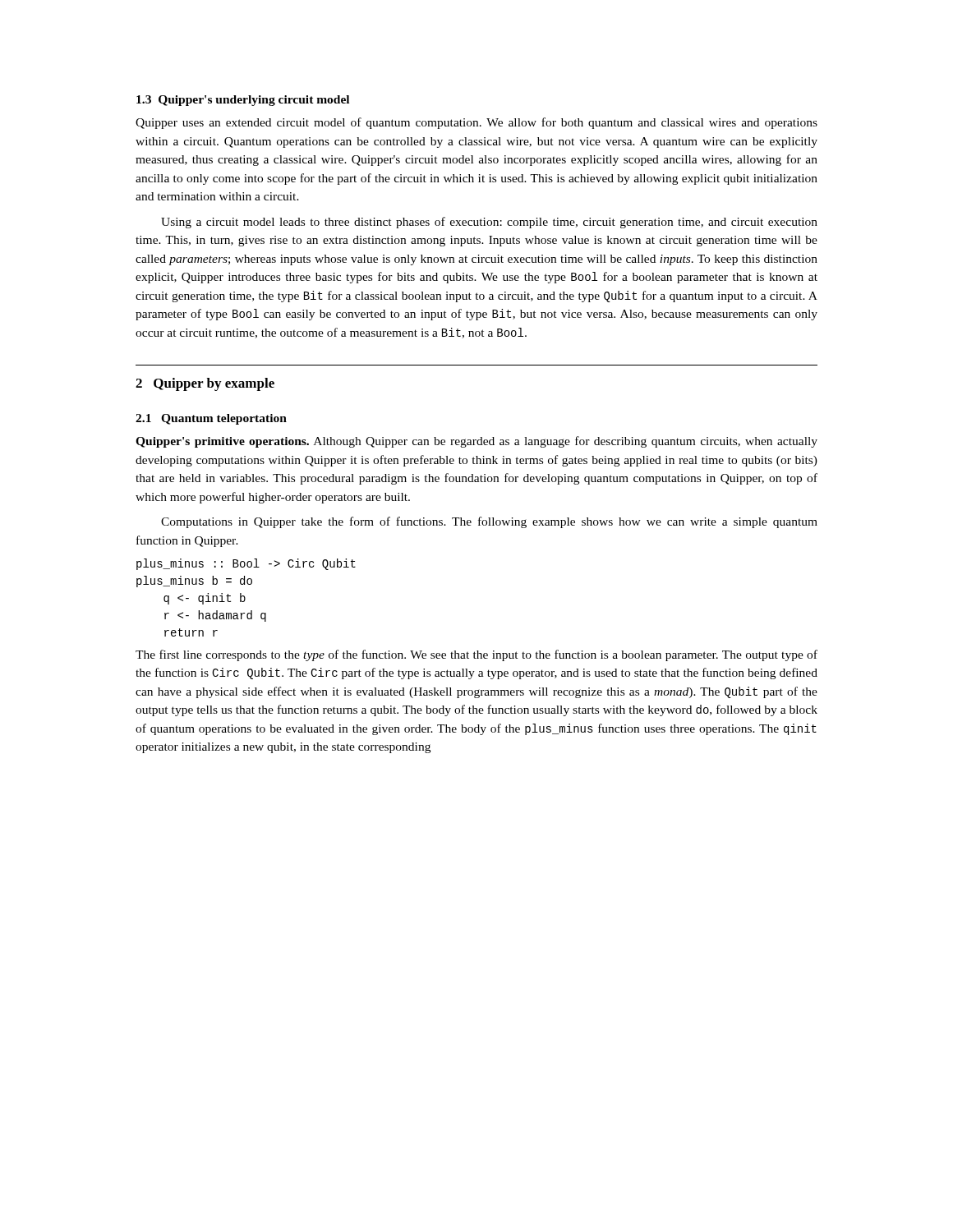The width and height of the screenshot is (953, 1232).
Task: Select the text block containing "Quipper uses an extended circuit model of"
Action: click(476, 160)
